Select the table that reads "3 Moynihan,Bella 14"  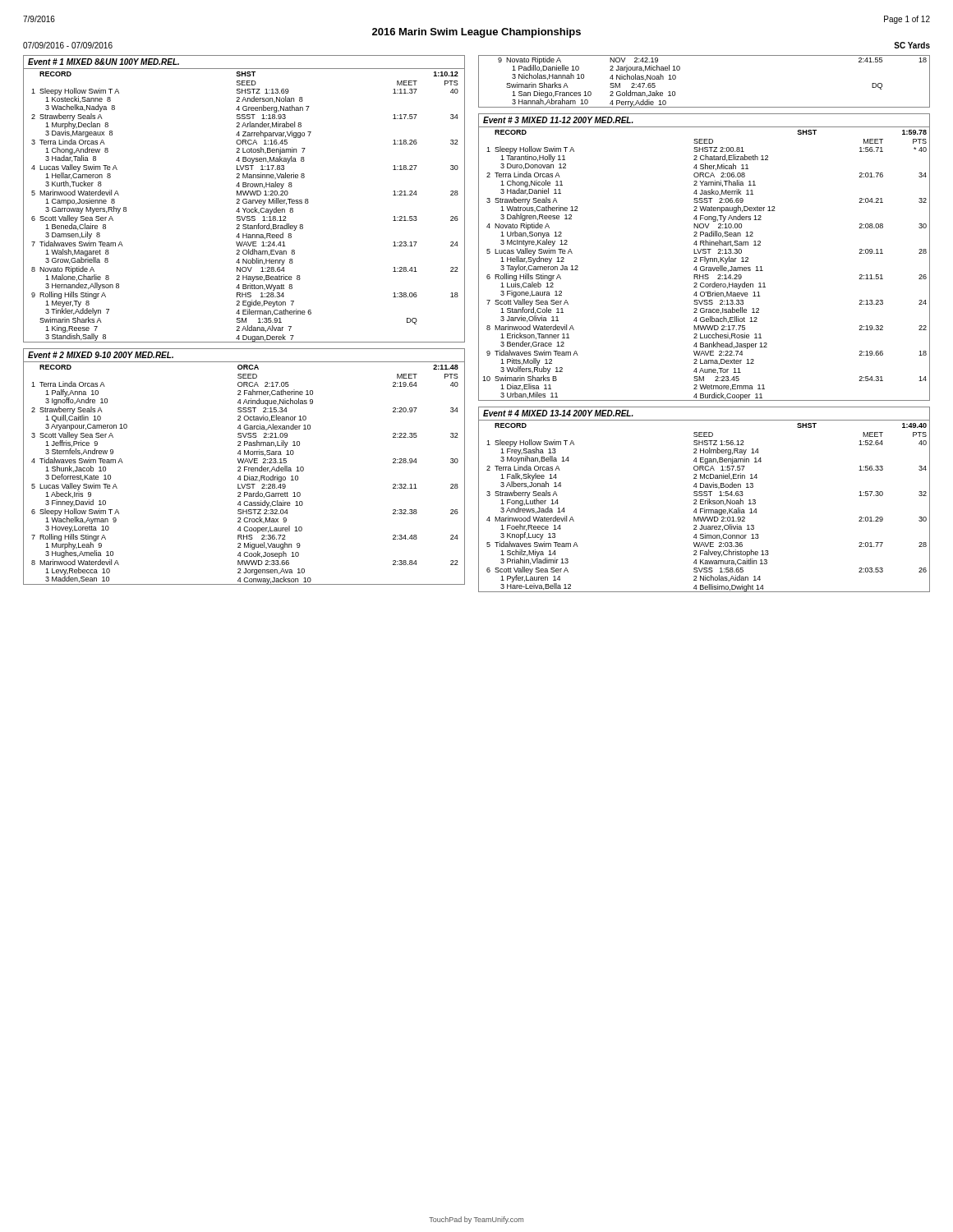click(x=704, y=499)
